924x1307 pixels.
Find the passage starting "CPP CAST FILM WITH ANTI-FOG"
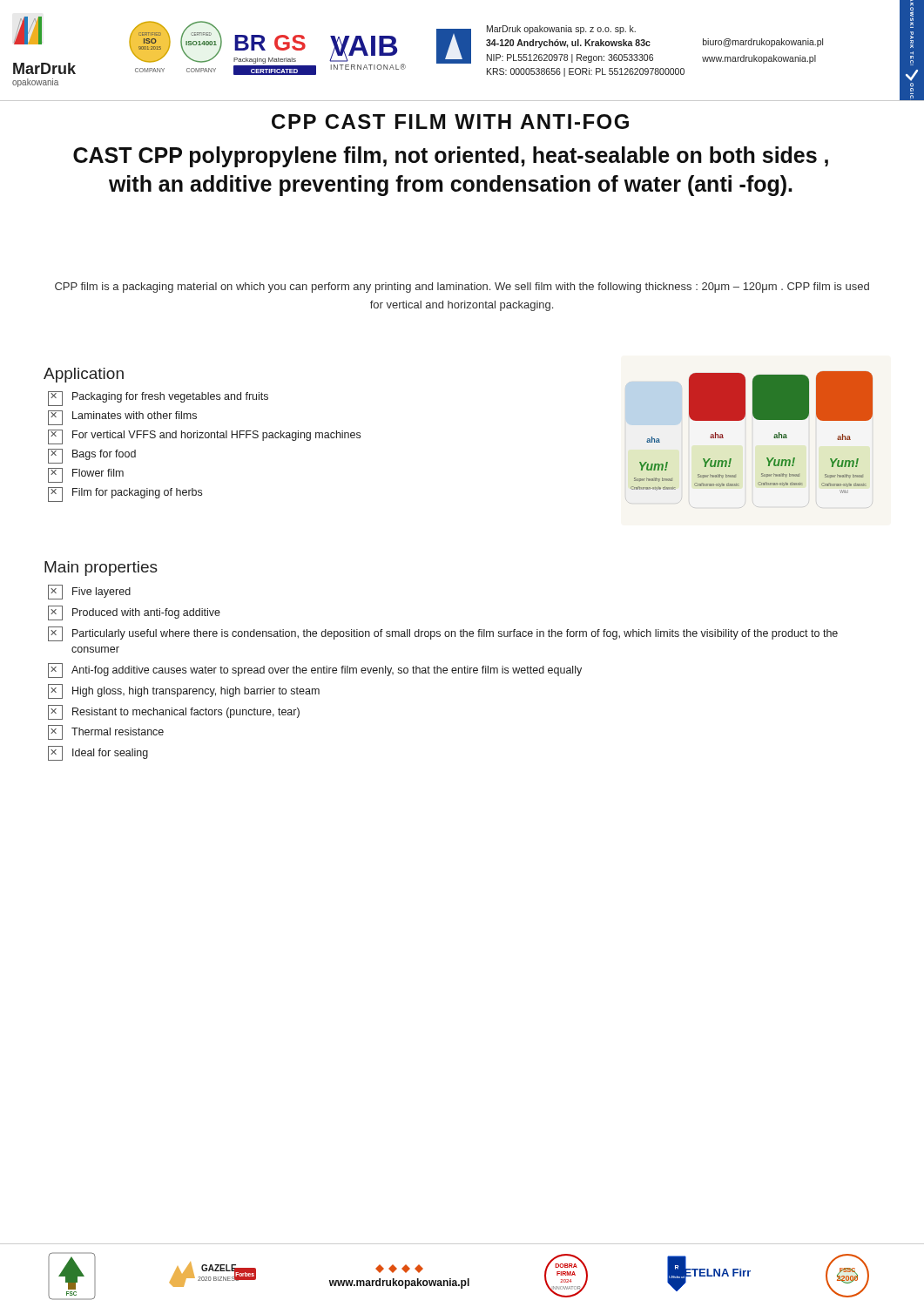451,122
